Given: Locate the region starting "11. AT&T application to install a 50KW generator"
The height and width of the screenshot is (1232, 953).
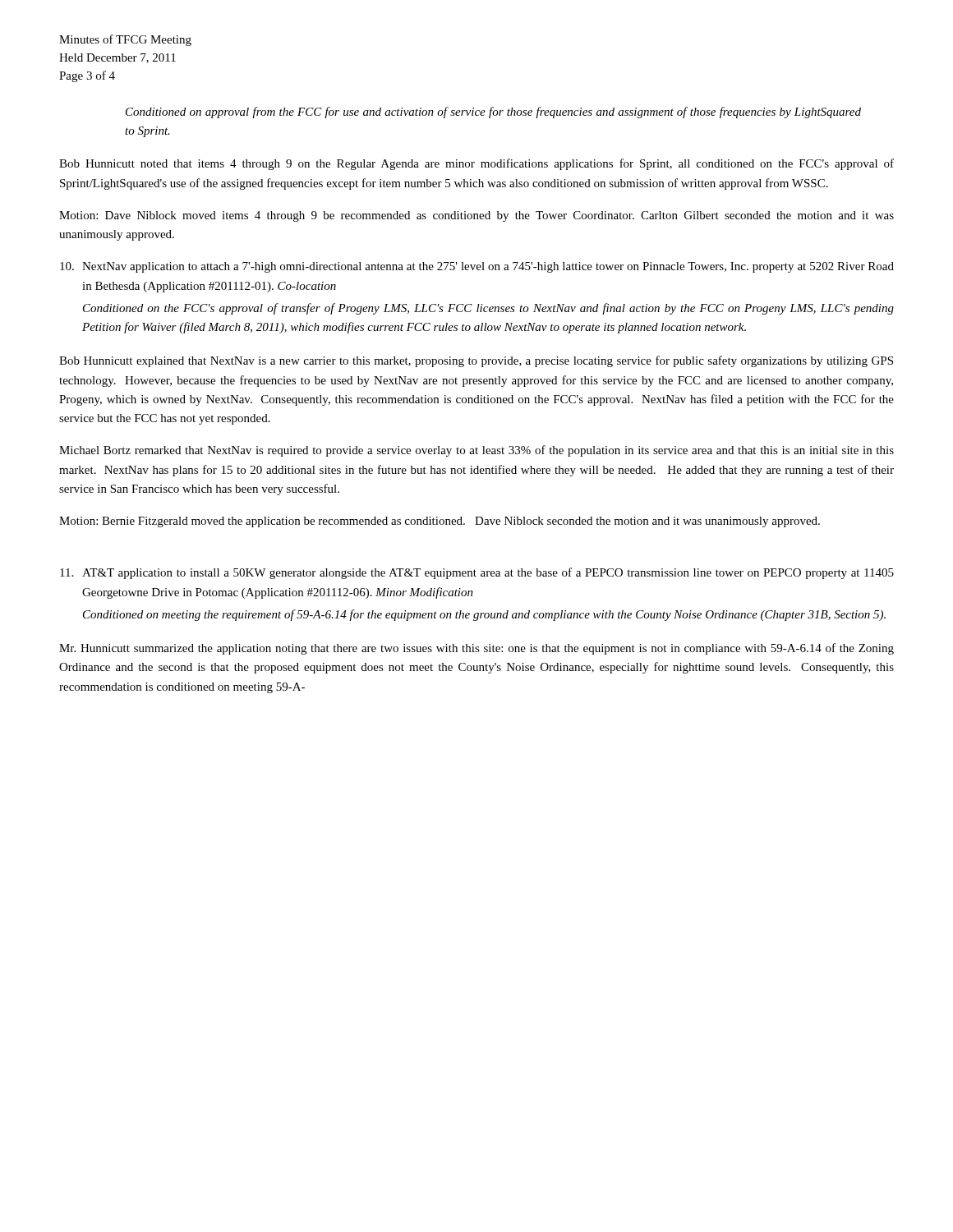Looking at the screenshot, I should pos(476,594).
